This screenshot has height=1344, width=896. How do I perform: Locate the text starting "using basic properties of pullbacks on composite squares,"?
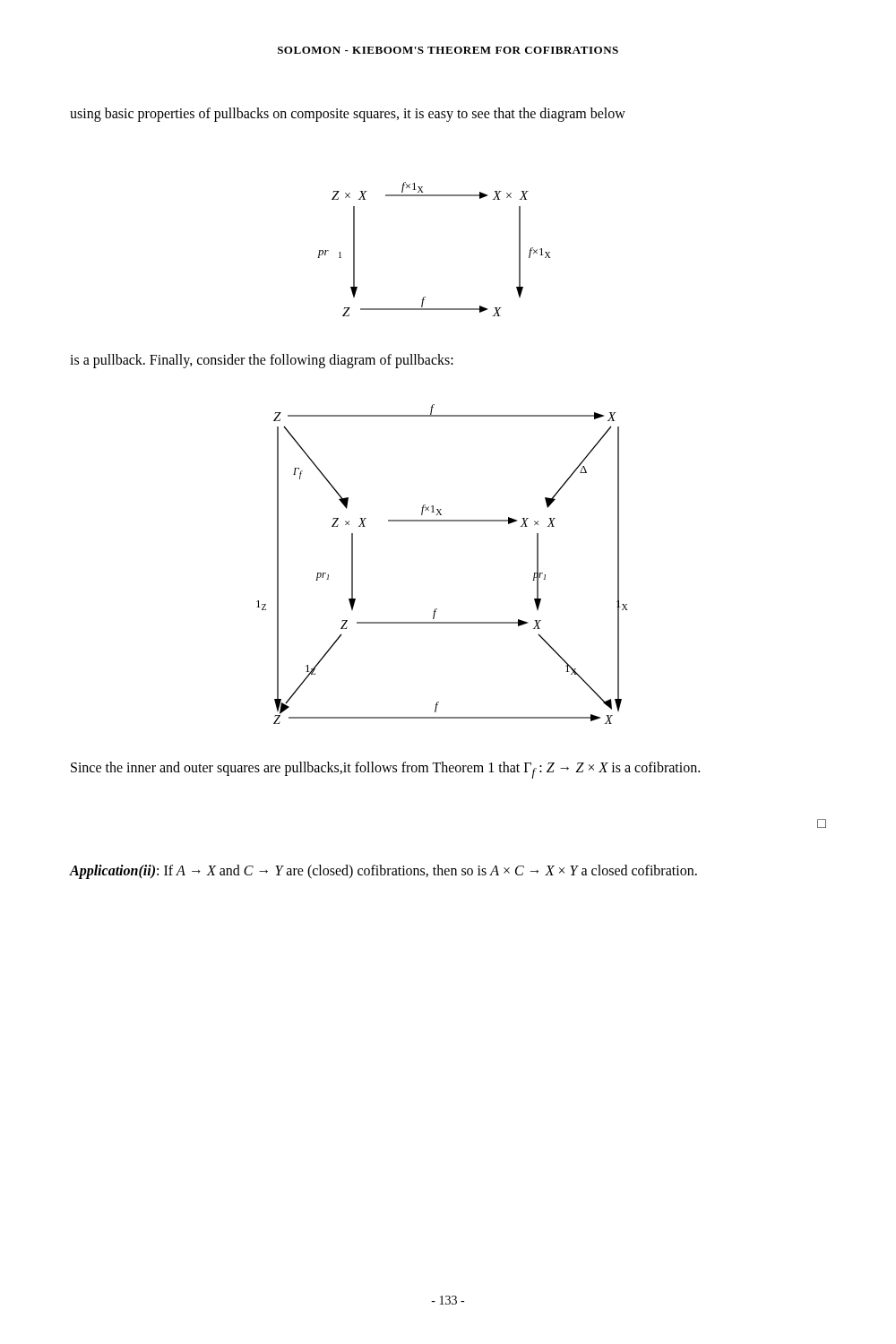pyautogui.click(x=348, y=113)
